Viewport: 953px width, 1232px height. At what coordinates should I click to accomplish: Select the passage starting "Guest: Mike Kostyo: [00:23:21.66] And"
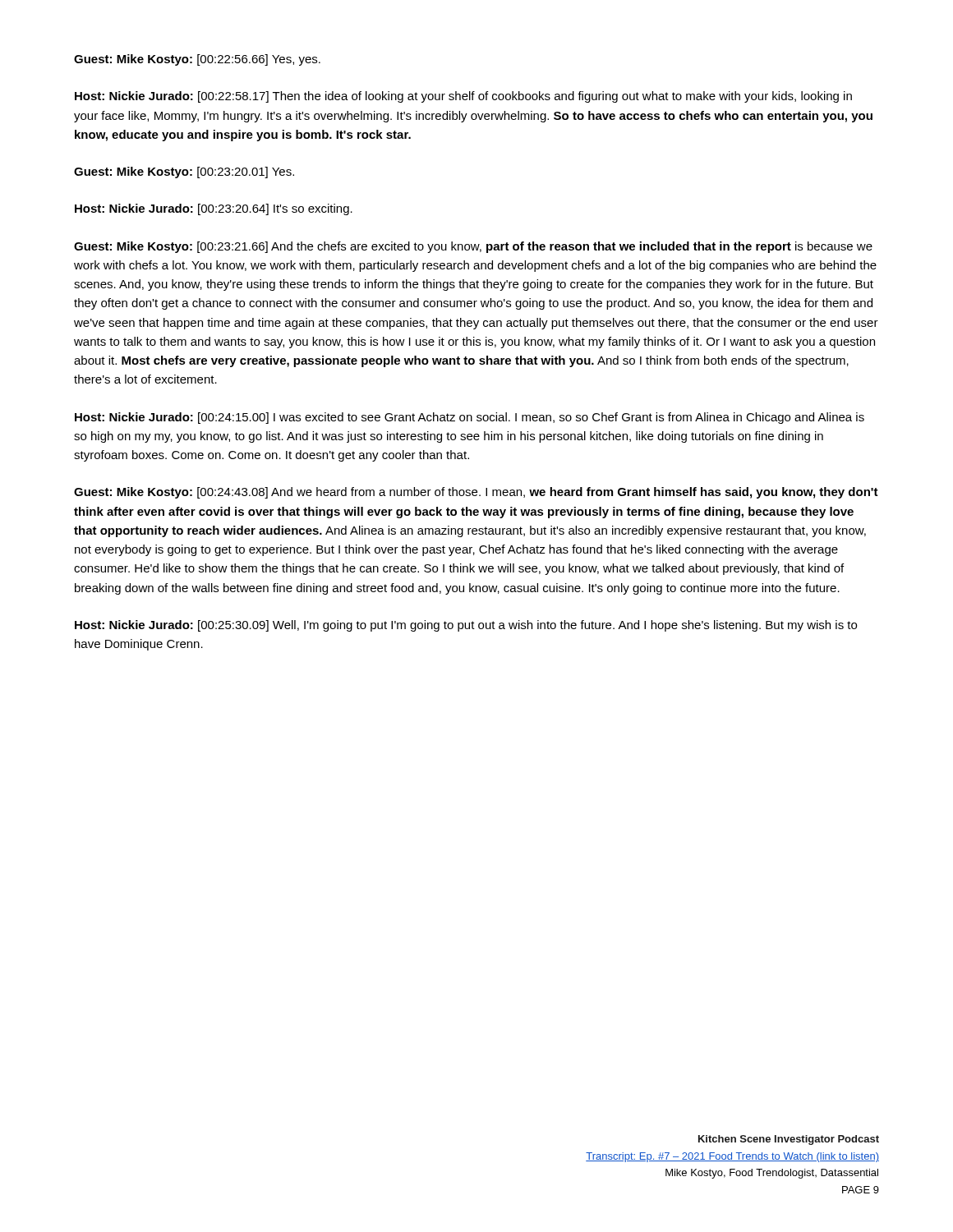[476, 312]
